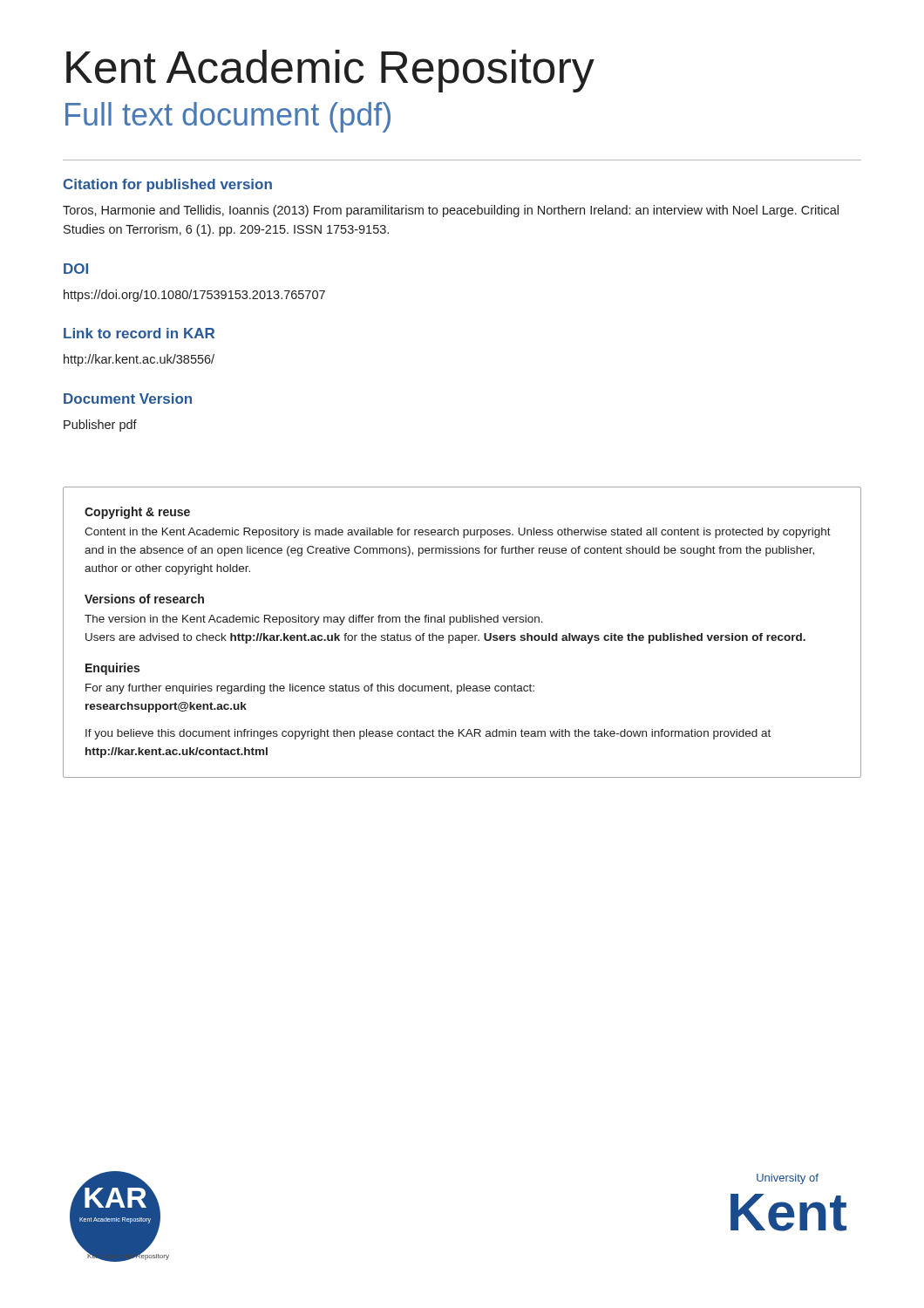
Task: Select the text block that reads "Content in the Kent Academic Repository"
Action: click(x=457, y=550)
